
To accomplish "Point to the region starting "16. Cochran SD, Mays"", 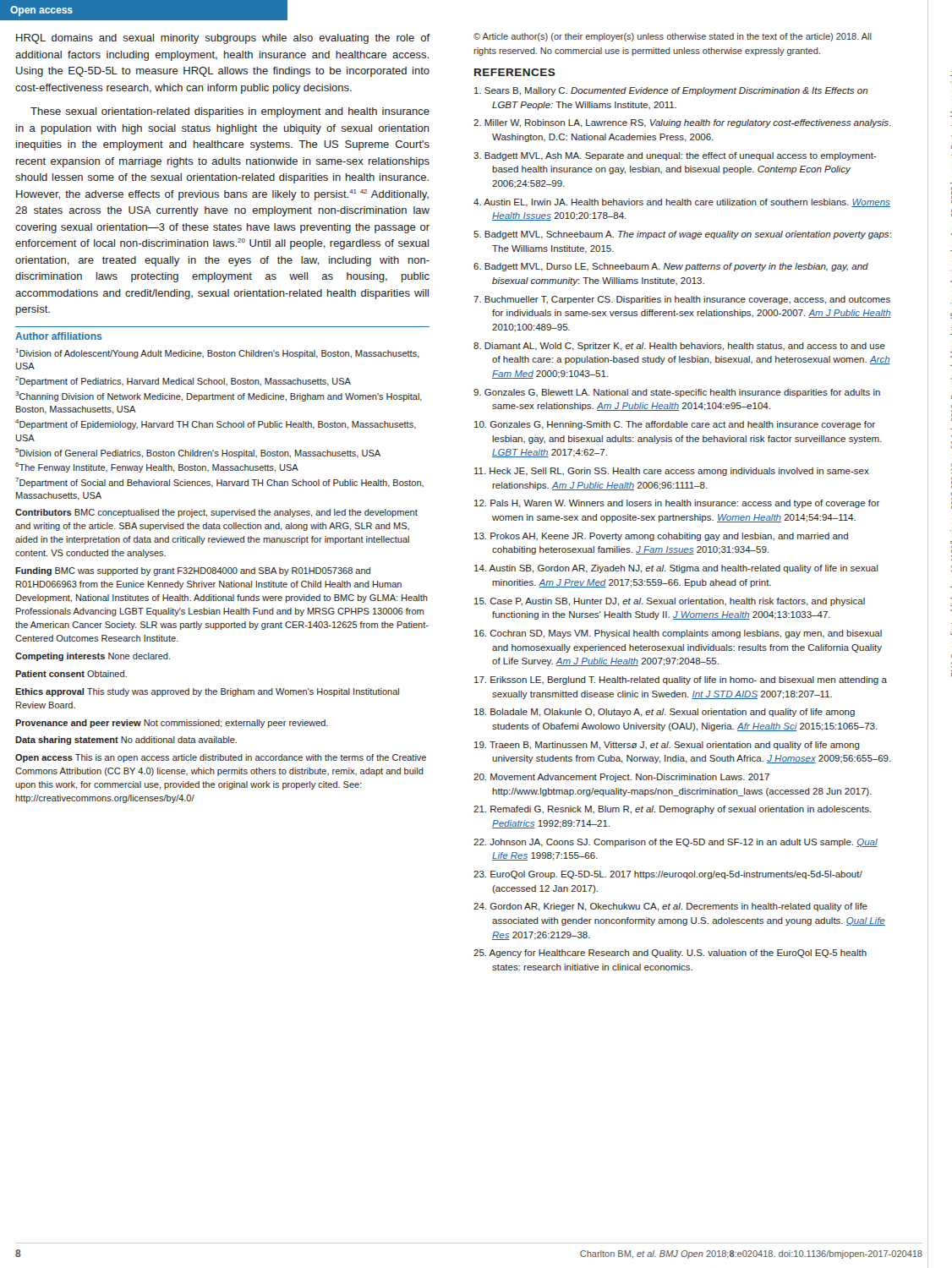I will [678, 647].
